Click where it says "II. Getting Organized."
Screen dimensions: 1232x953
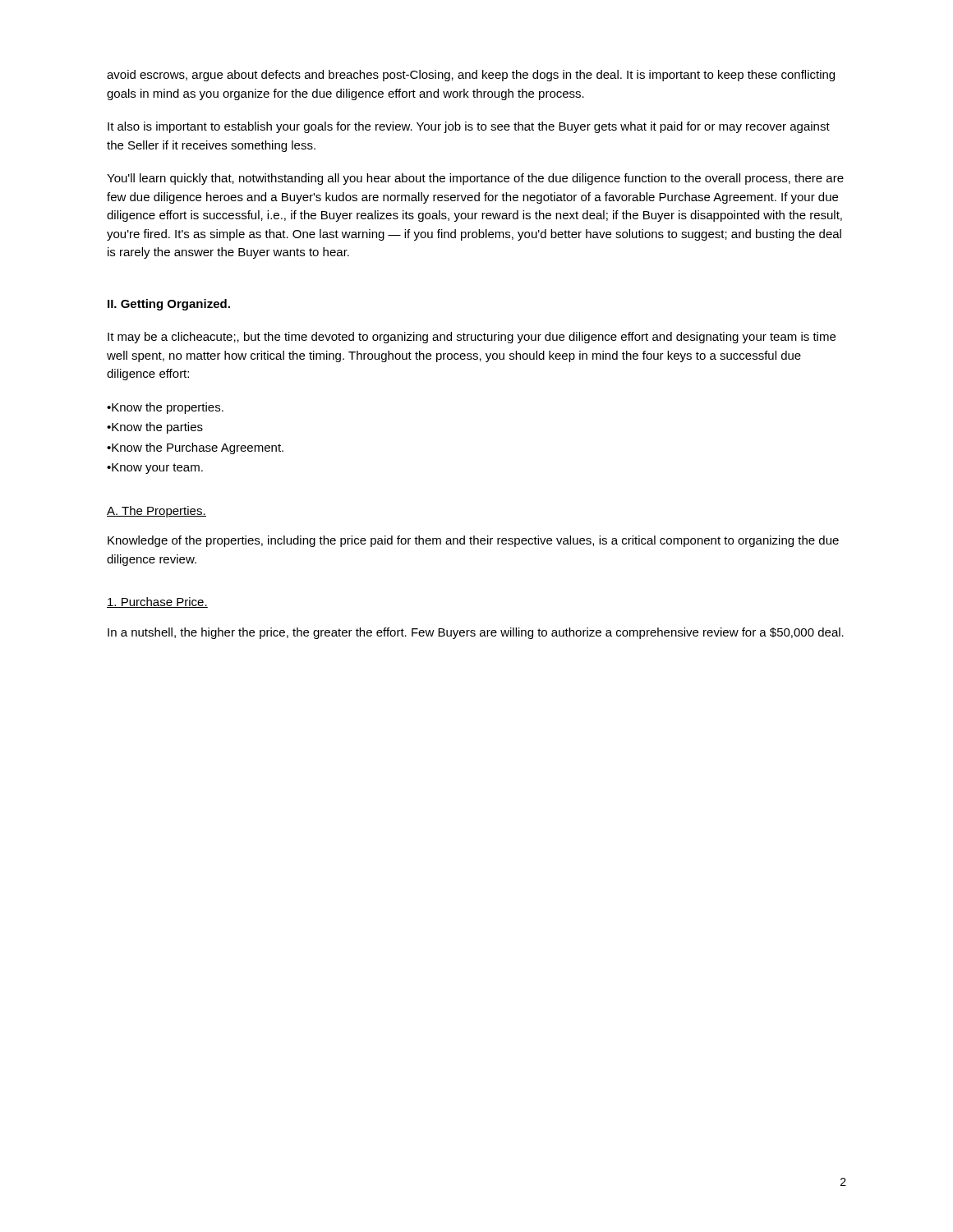pyautogui.click(x=169, y=303)
